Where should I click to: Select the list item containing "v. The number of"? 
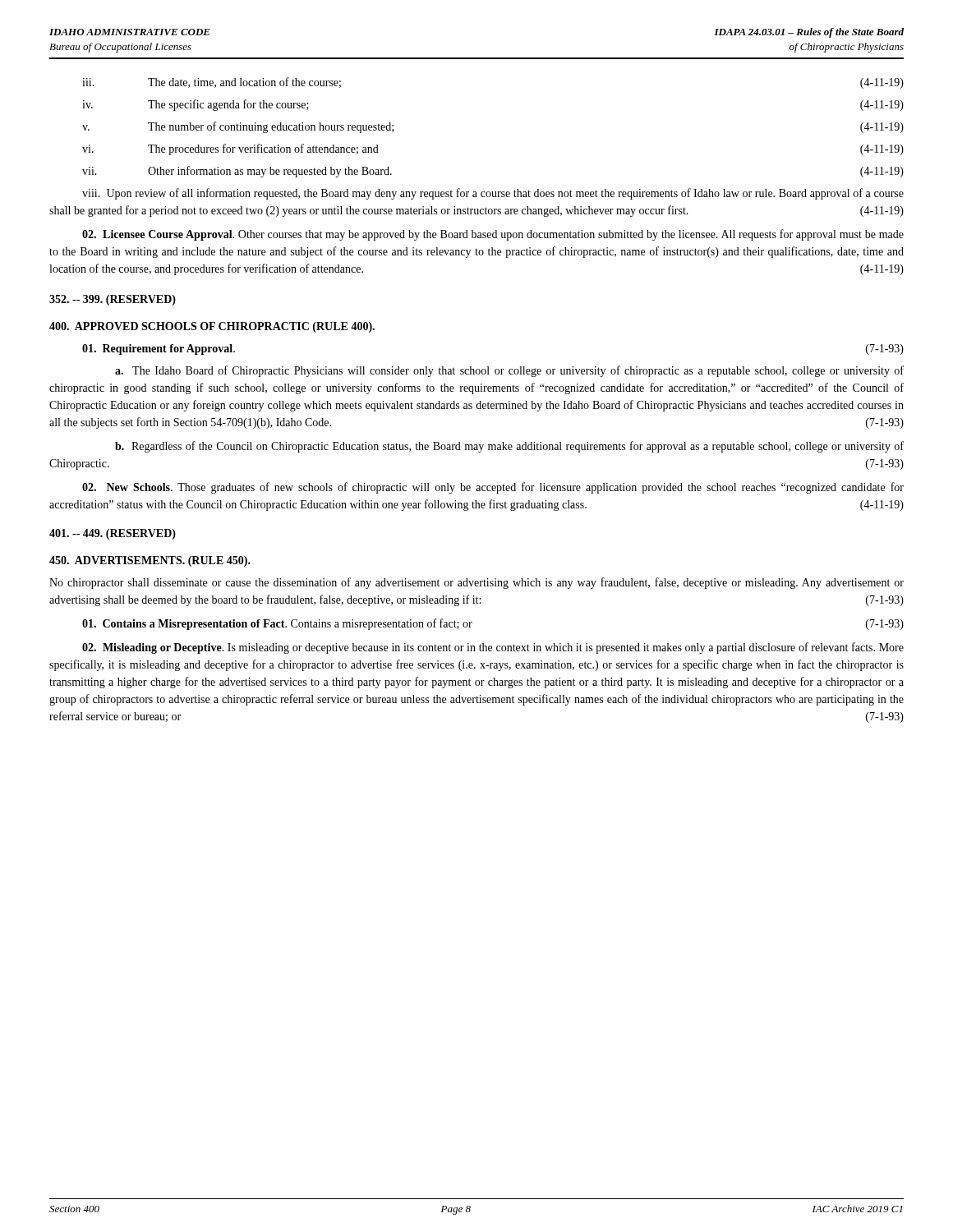[x=86, y=128]
